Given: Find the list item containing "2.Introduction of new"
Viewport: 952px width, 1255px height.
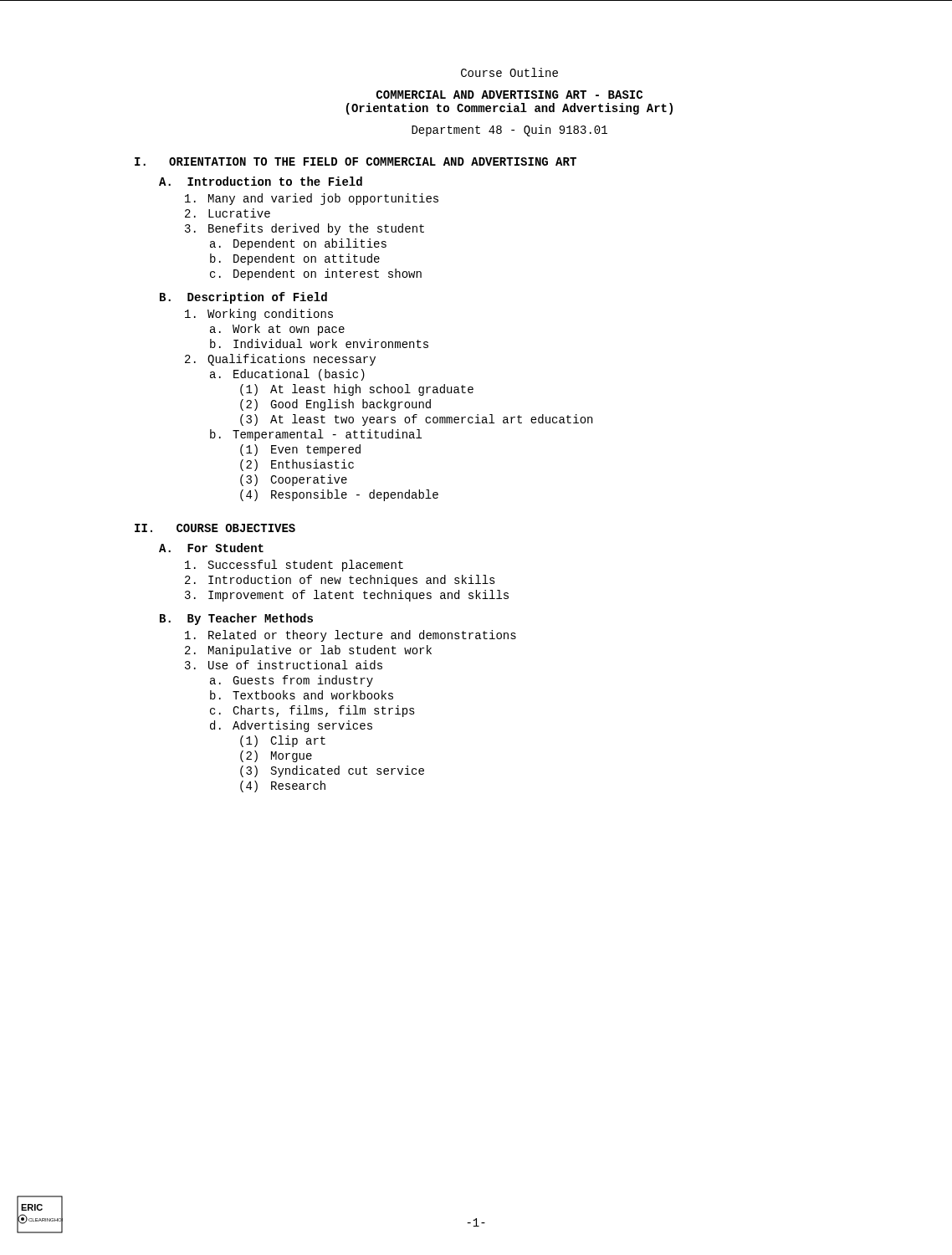Looking at the screenshot, I should pyautogui.click(x=340, y=581).
